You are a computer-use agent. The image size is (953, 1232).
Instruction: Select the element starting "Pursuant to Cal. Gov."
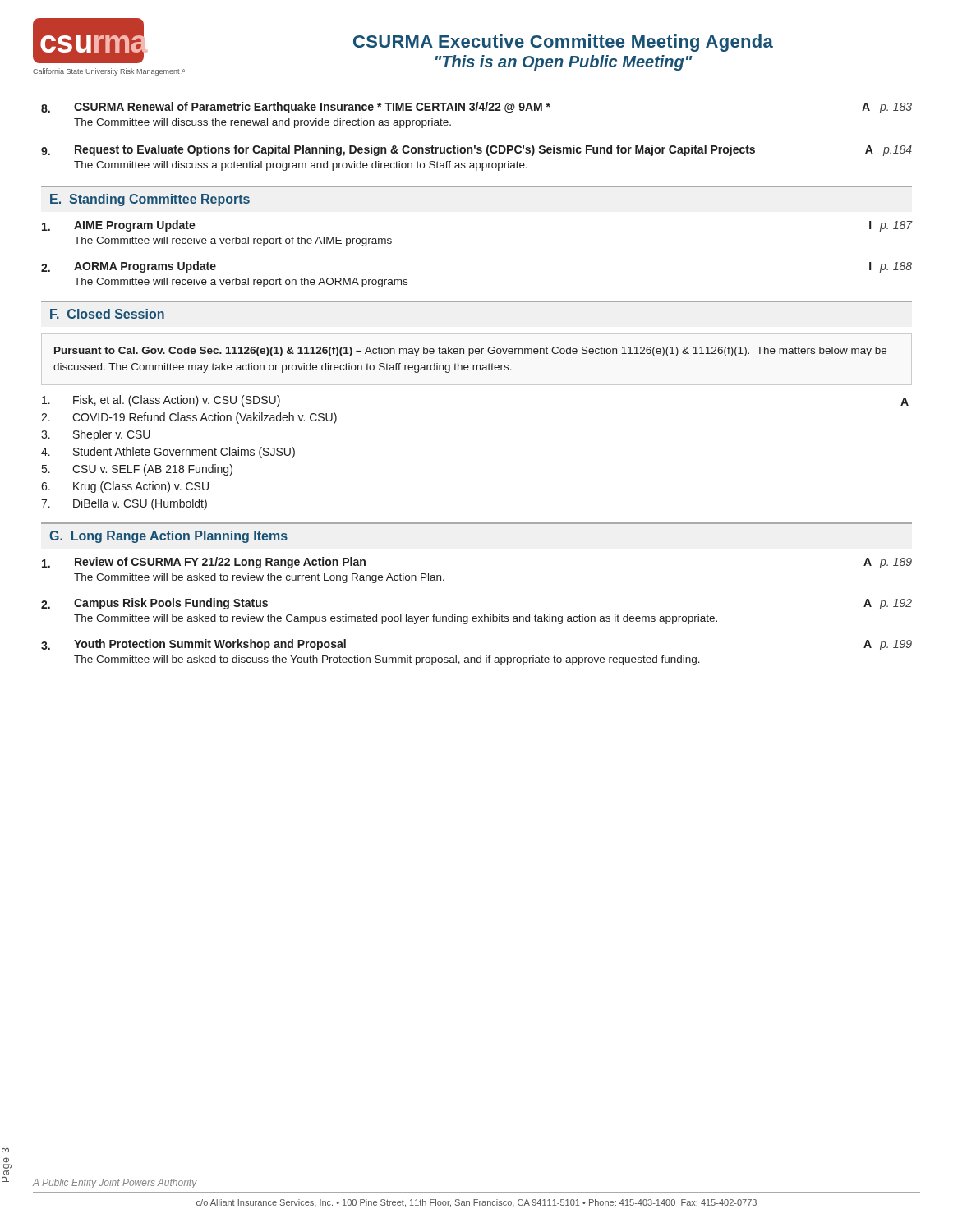[470, 359]
